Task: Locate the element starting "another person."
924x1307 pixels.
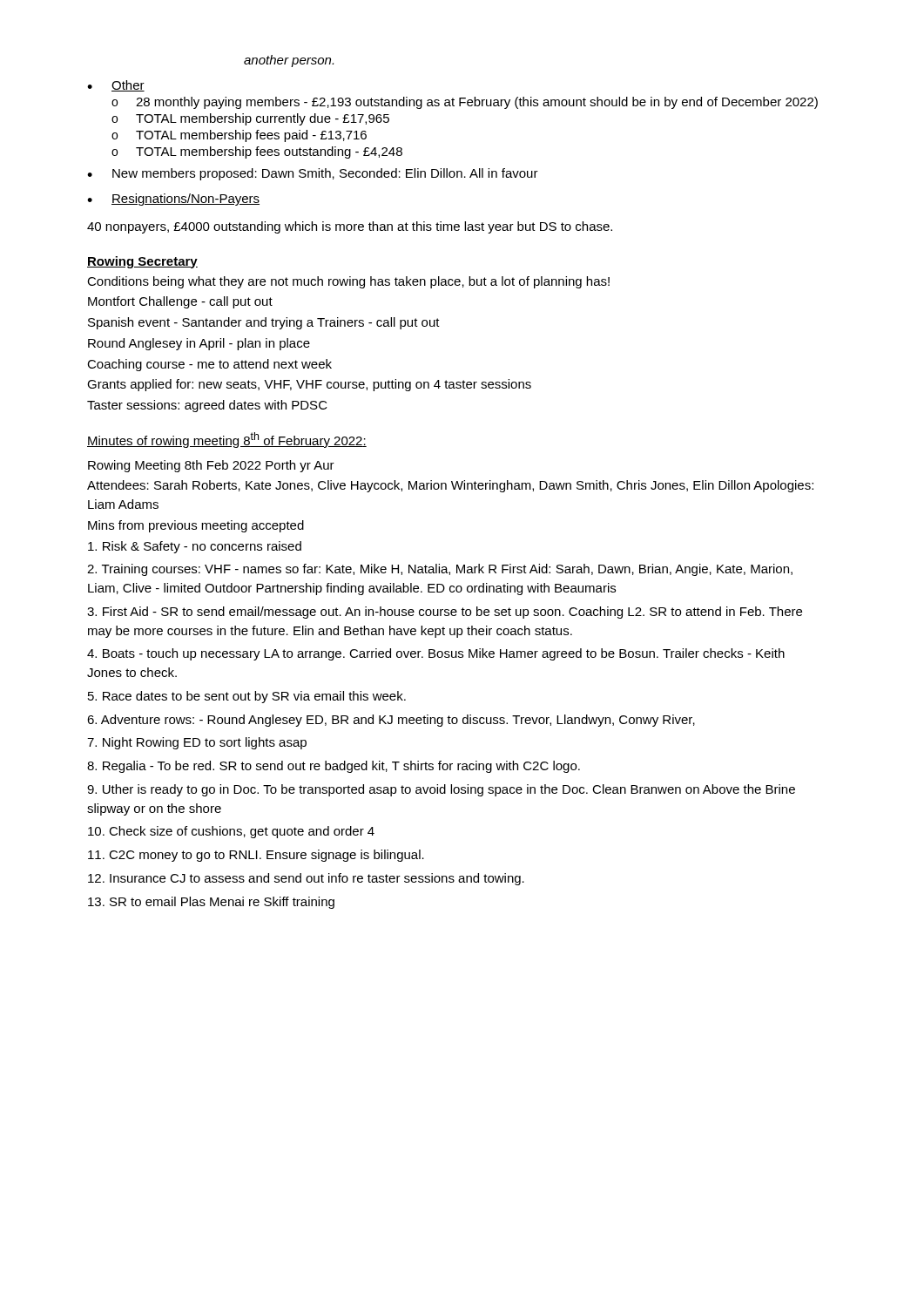Action: [290, 60]
